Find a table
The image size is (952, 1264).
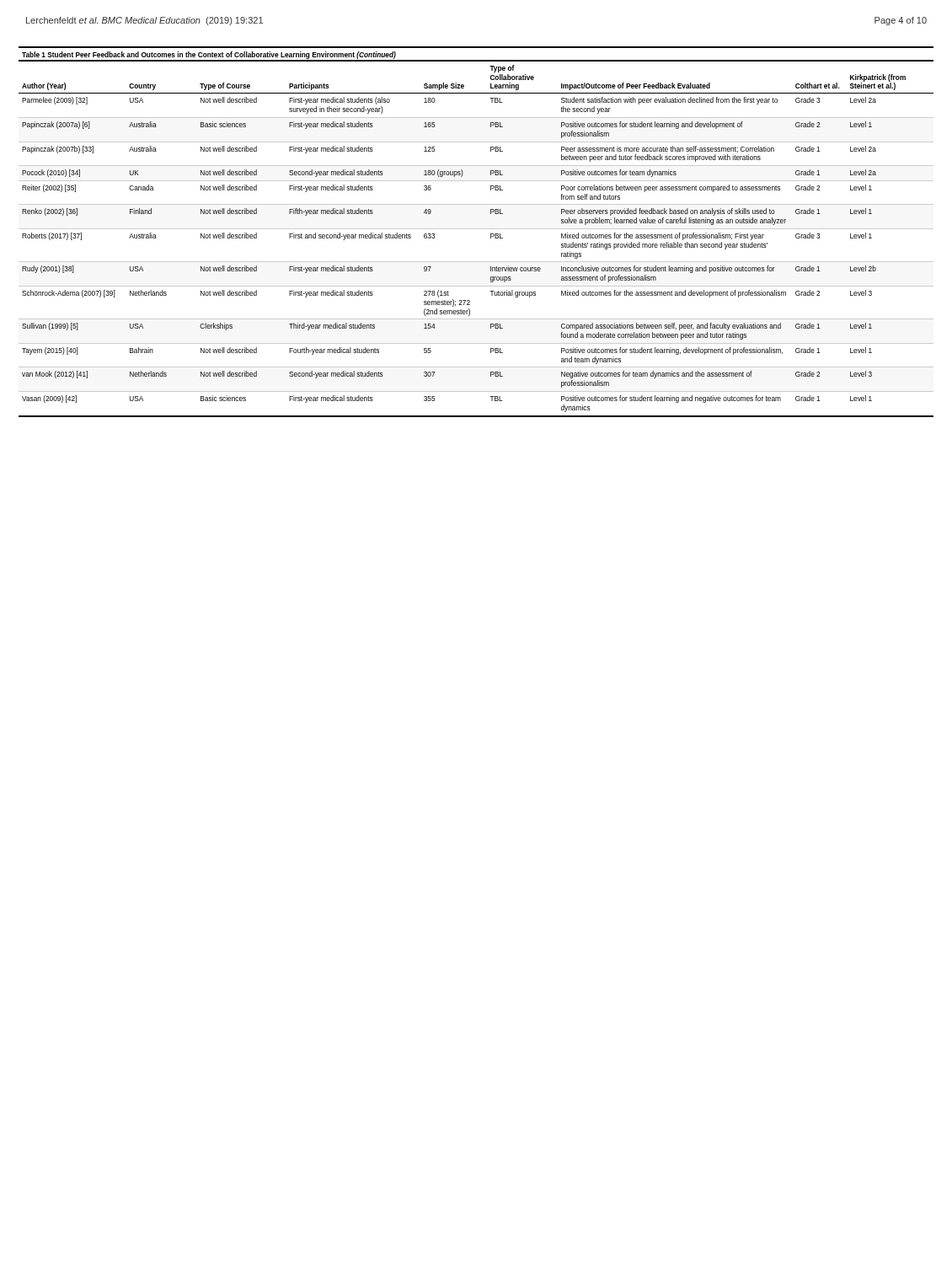tap(476, 232)
